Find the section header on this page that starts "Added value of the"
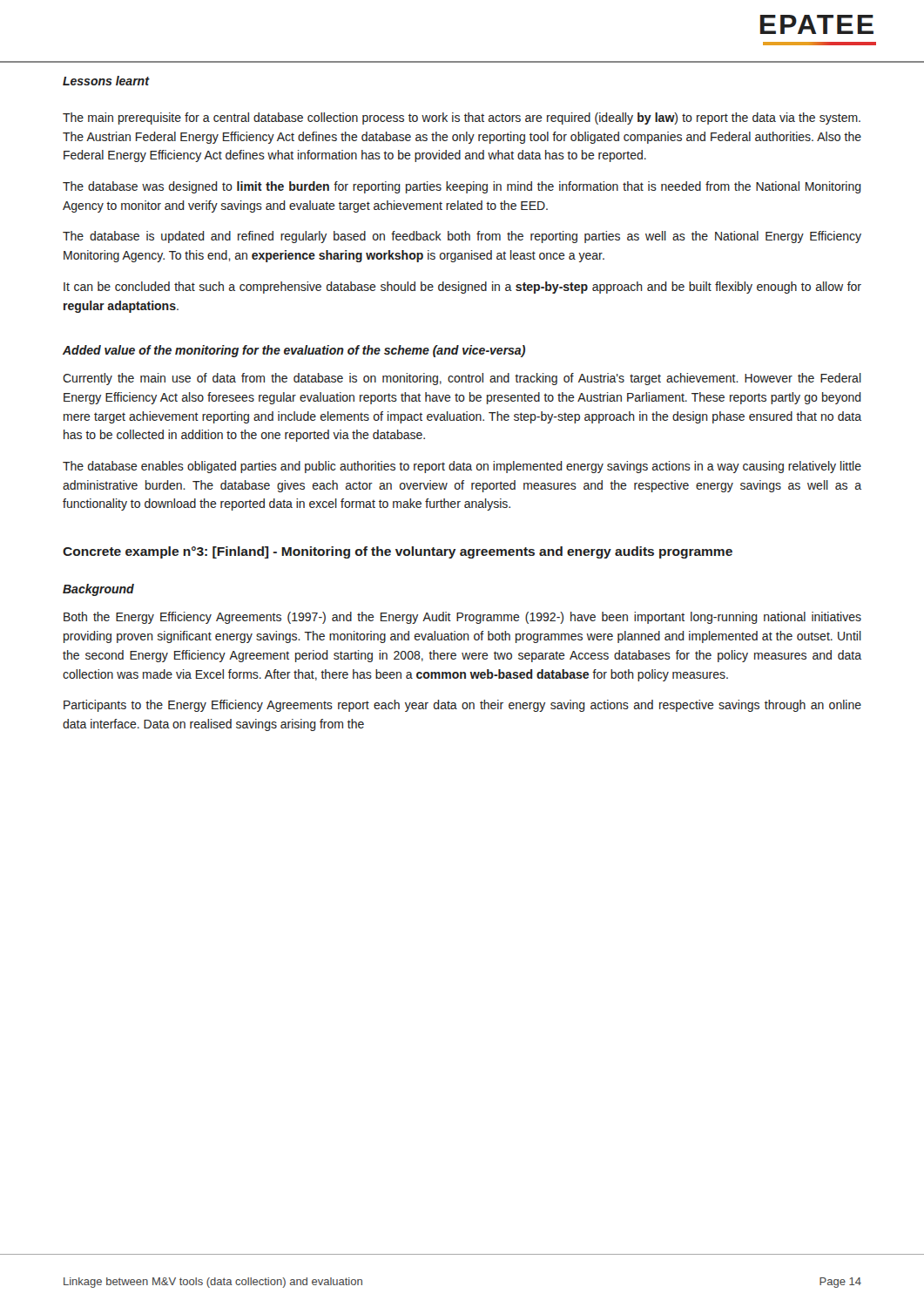 click(294, 350)
